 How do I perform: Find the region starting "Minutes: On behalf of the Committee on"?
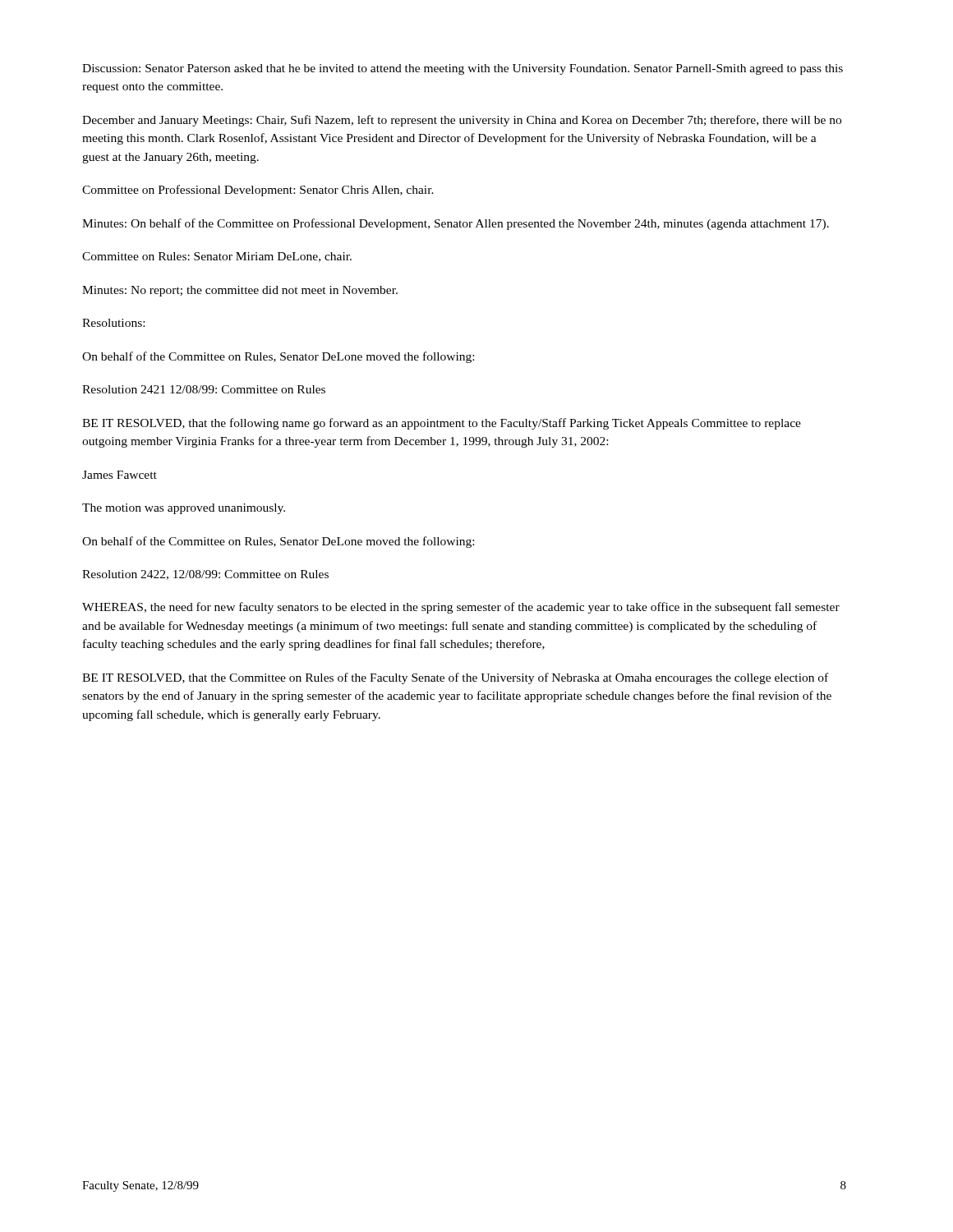[456, 223]
